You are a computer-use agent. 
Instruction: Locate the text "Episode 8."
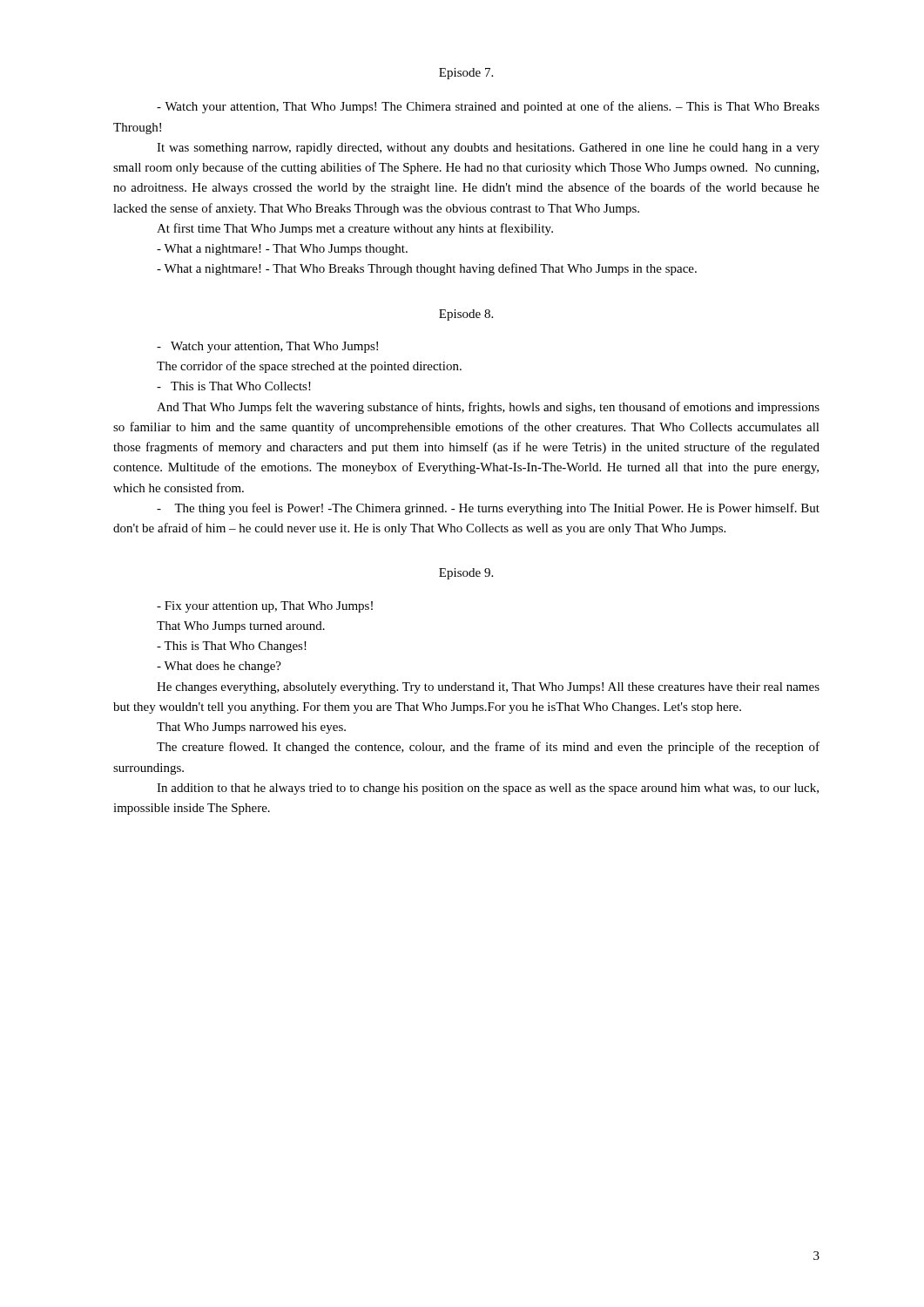pos(466,313)
